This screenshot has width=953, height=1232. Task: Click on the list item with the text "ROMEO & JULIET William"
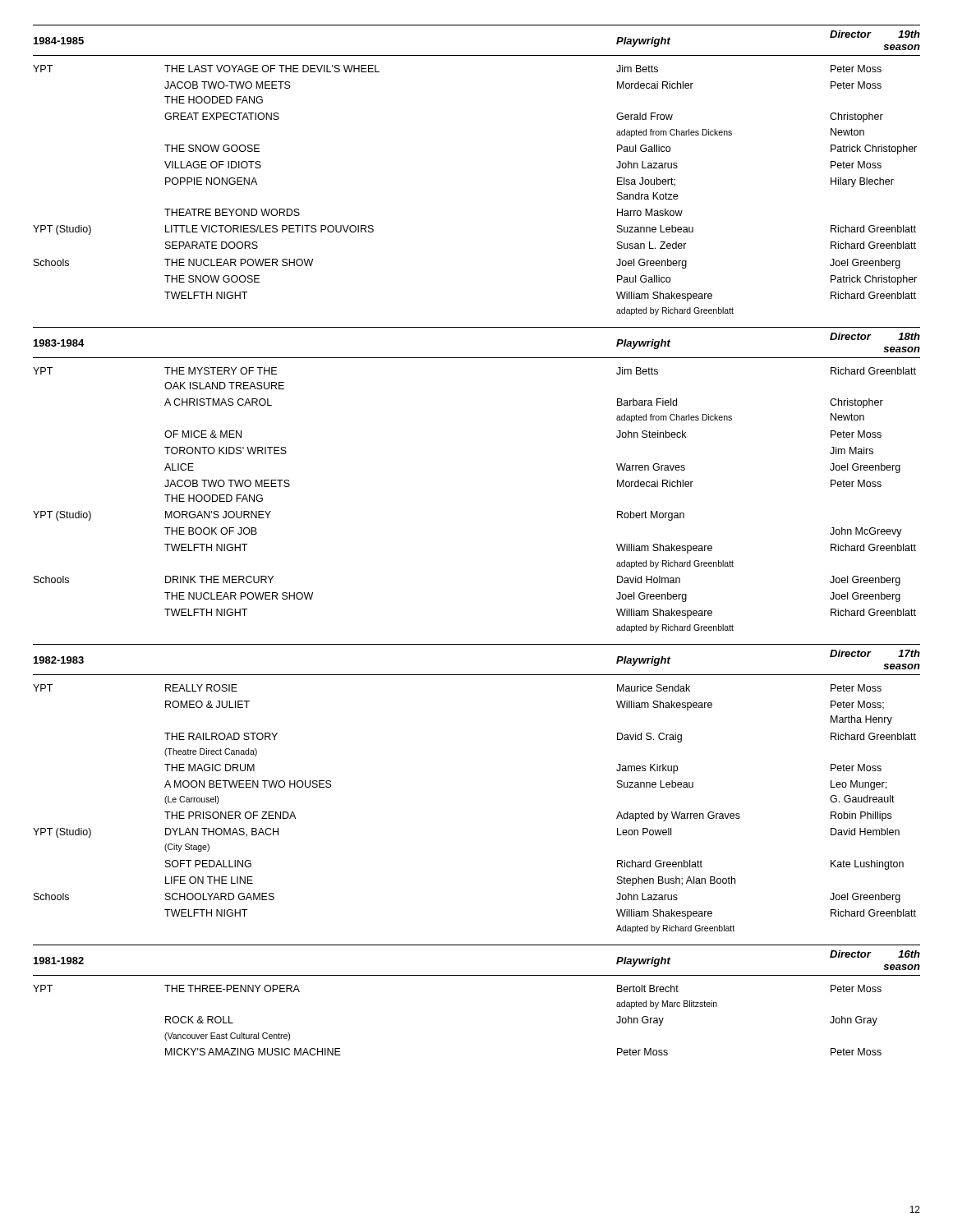(x=209, y=705)
